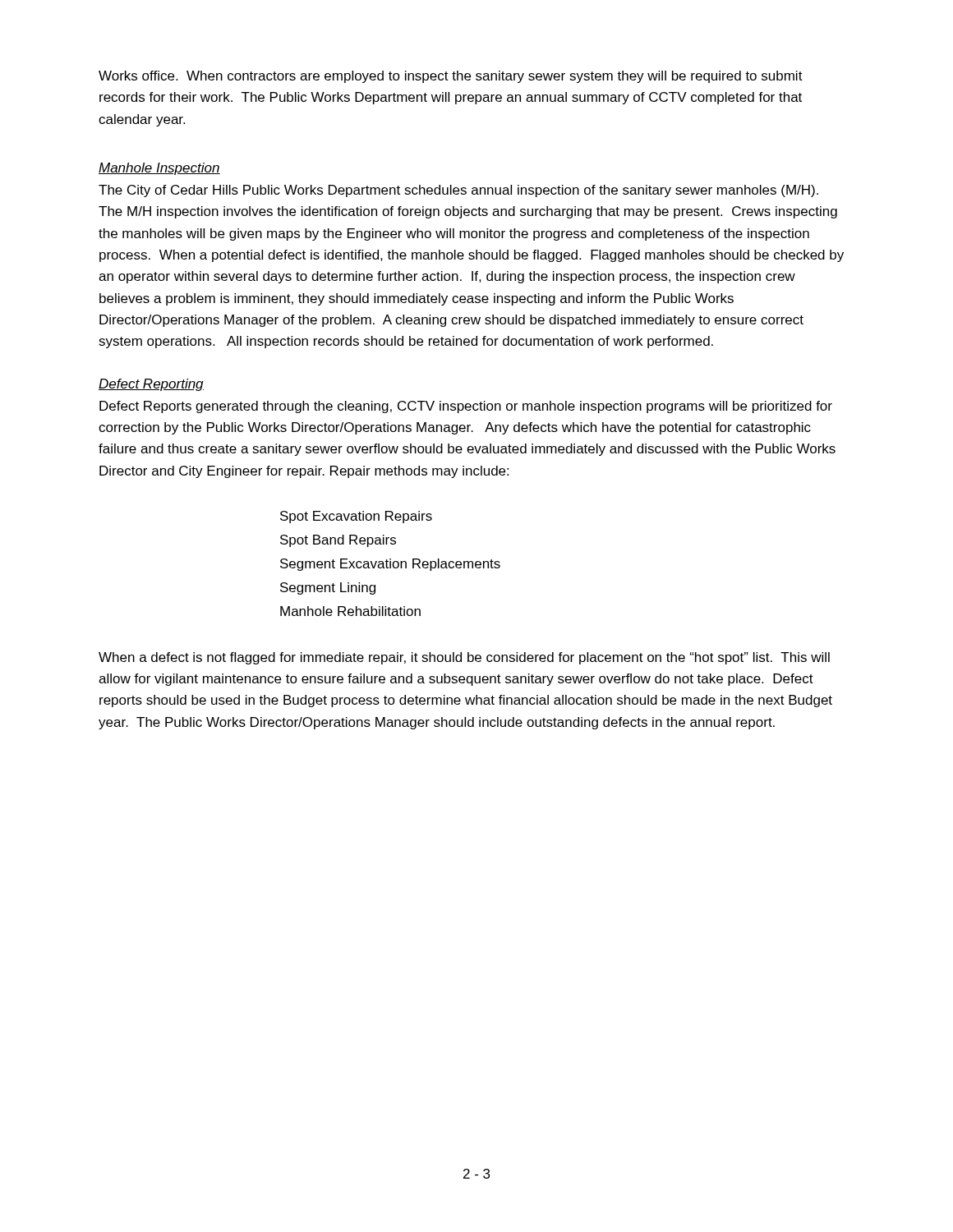Screen dimensions: 1232x953
Task: Click on the text starting "When a defect is not flagged"
Action: coord(465,690)
